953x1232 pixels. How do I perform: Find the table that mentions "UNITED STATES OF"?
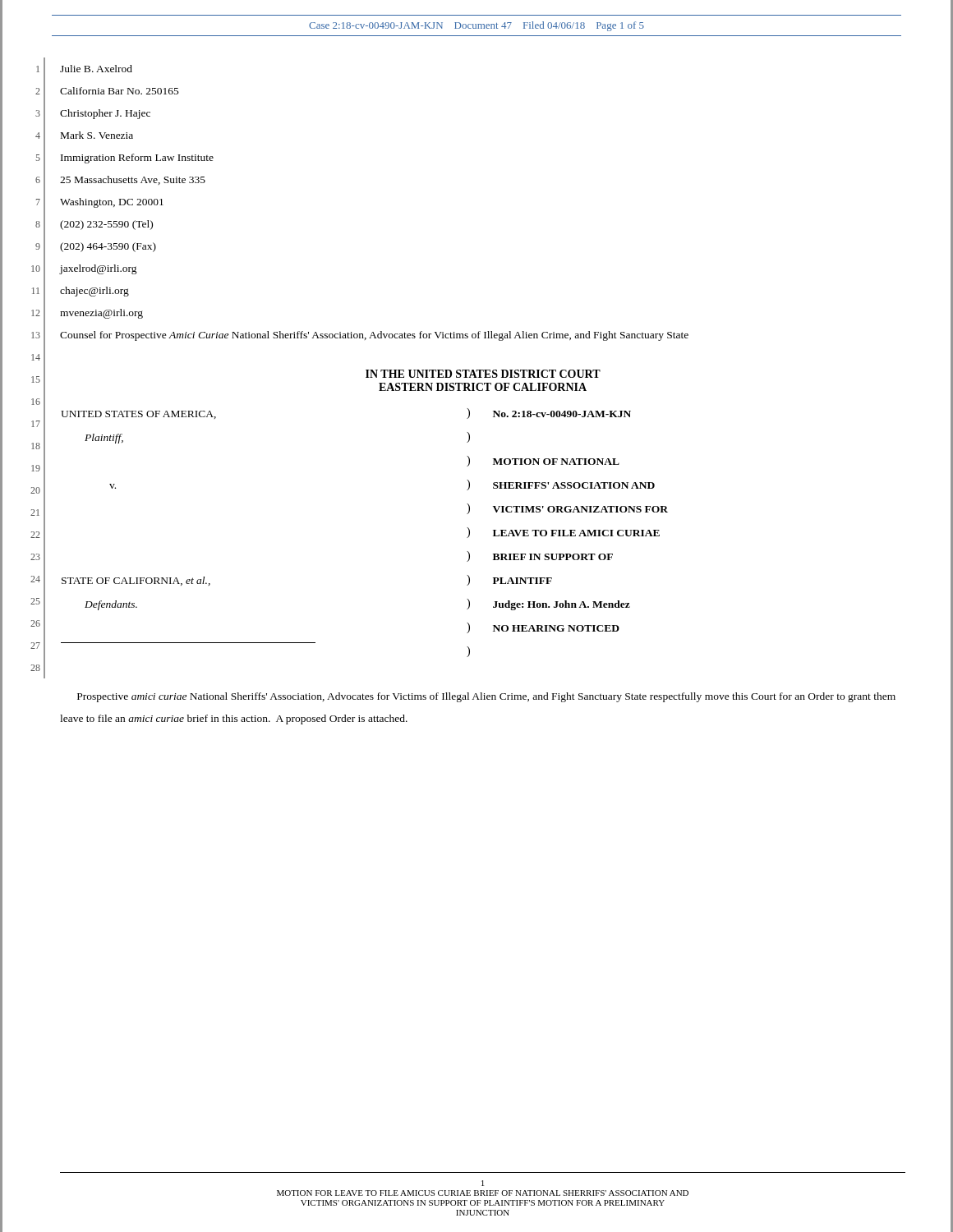click(x=483, y=532)
